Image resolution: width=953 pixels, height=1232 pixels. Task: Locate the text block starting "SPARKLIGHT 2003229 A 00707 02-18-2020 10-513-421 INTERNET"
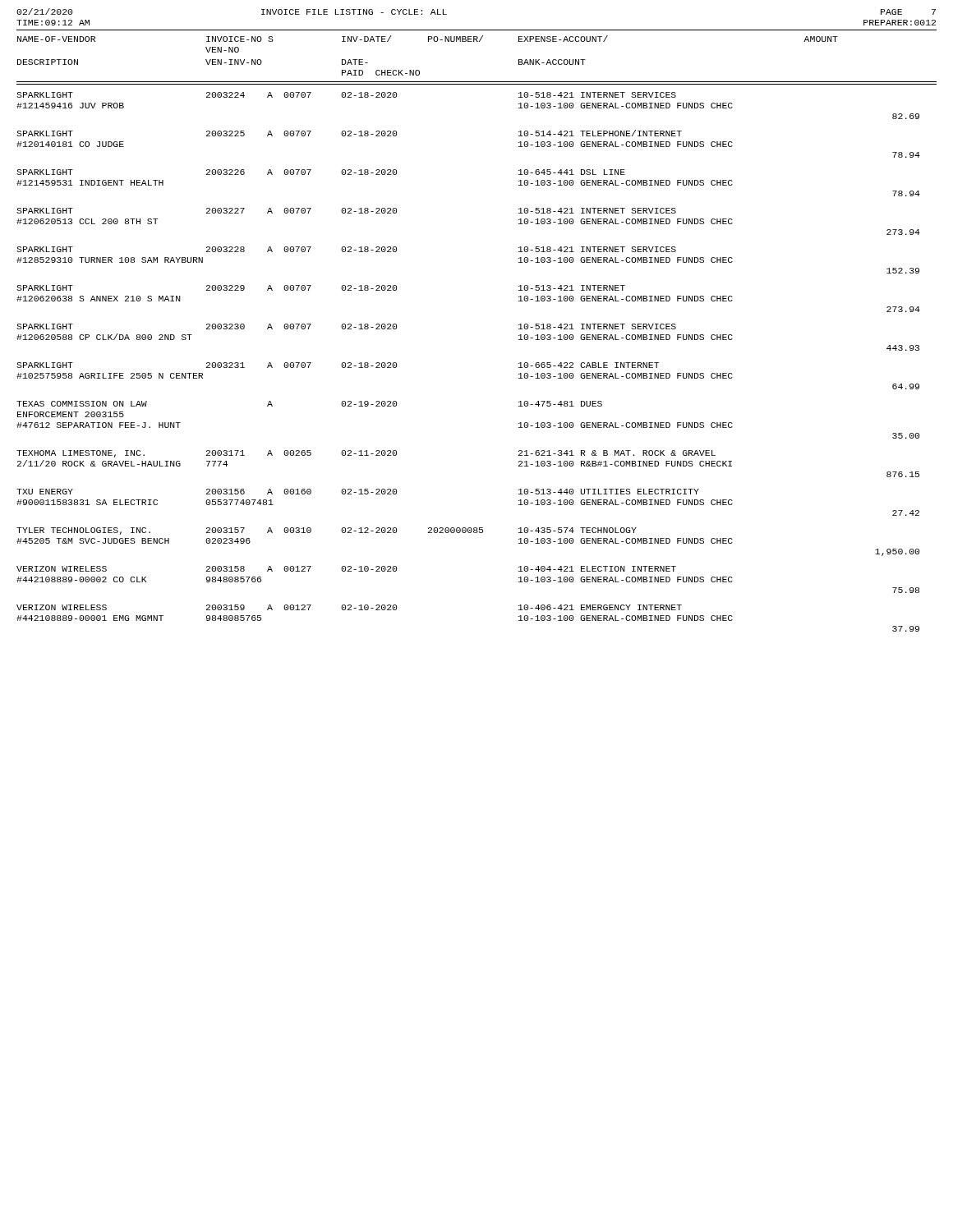pyautogui.click(x=41, y=288)
